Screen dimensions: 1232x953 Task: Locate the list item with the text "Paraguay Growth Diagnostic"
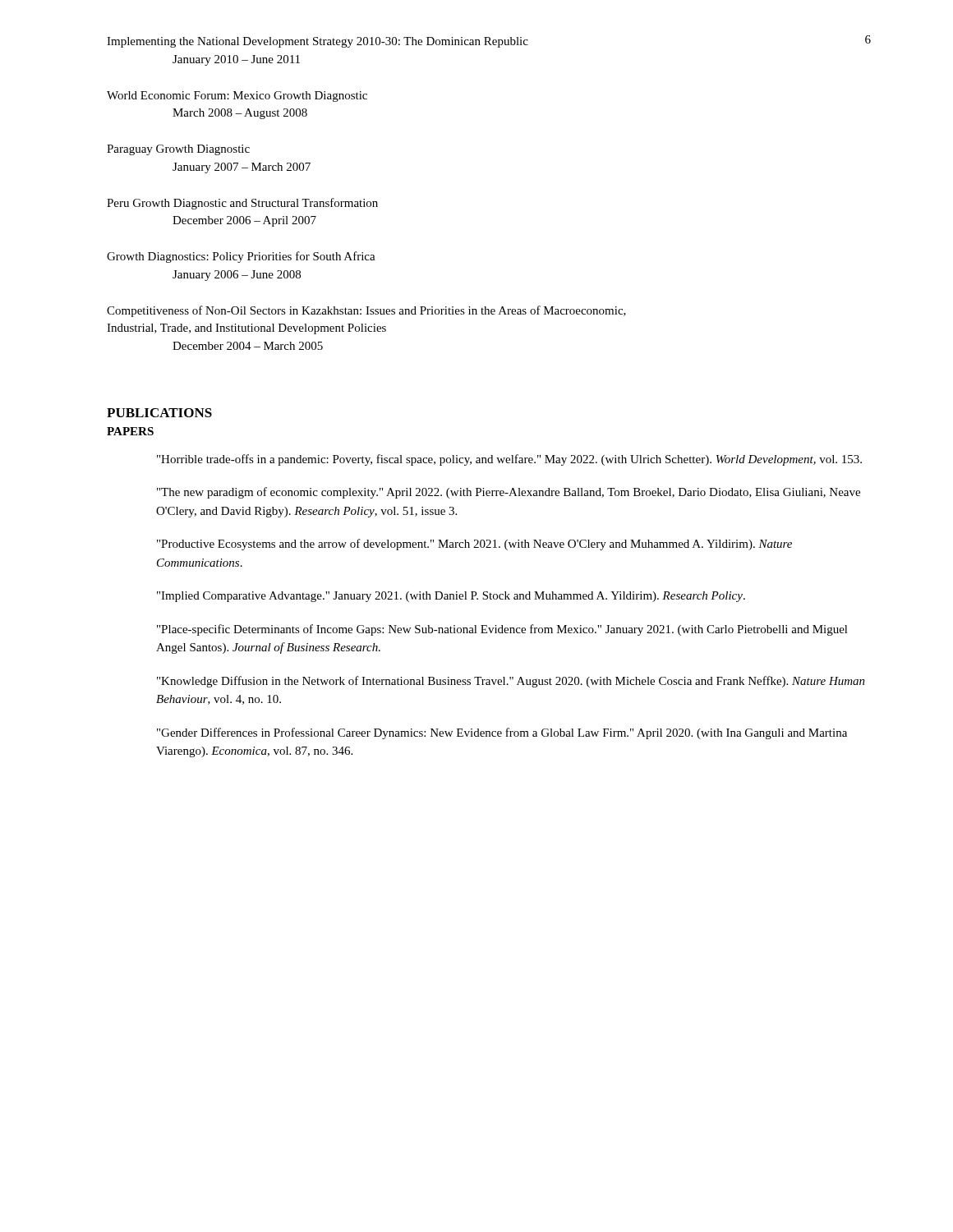pyautogui.click(x=178, y=150)
